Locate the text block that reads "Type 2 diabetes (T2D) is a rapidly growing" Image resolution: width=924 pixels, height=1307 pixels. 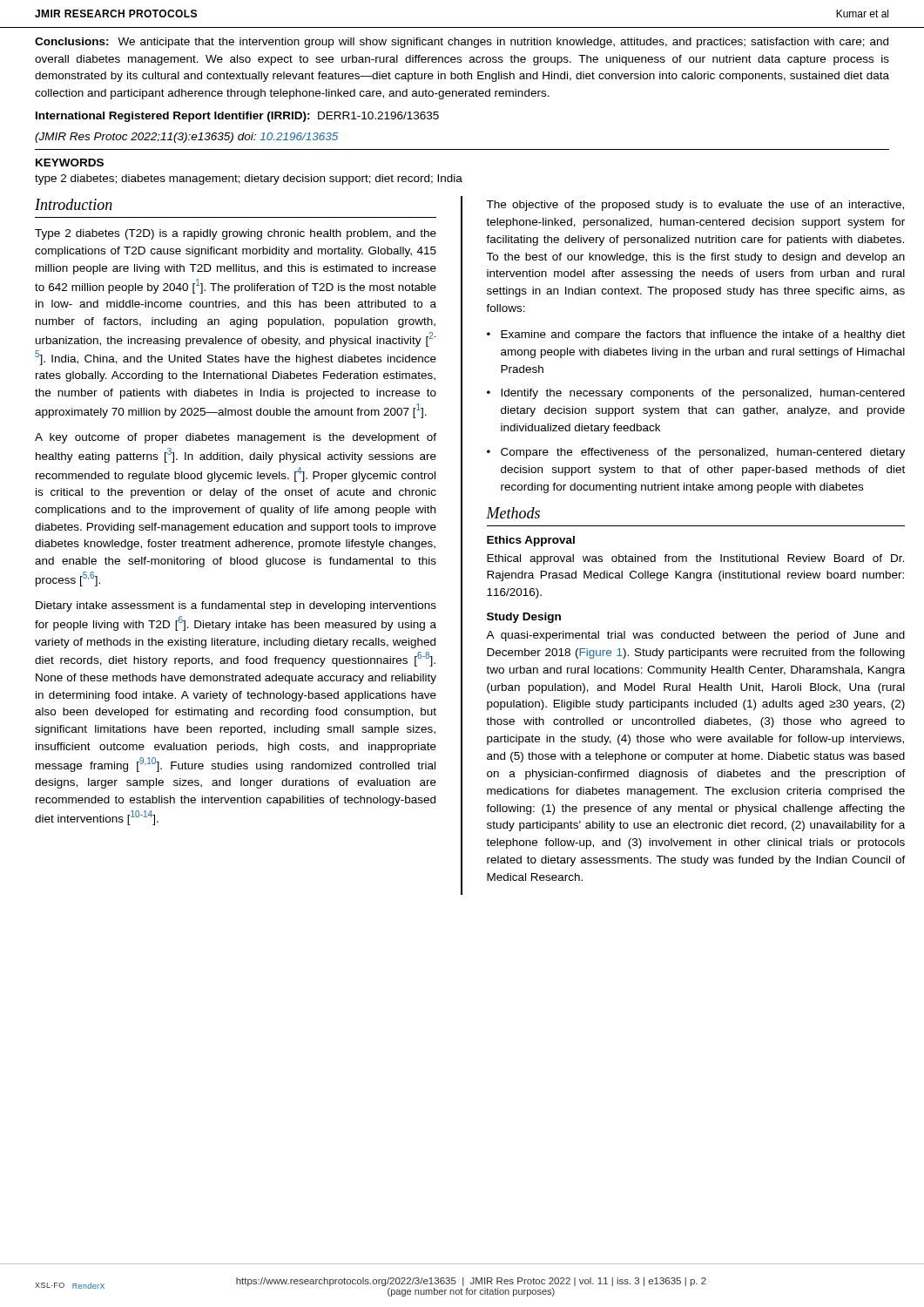click(x=236, y=322)
